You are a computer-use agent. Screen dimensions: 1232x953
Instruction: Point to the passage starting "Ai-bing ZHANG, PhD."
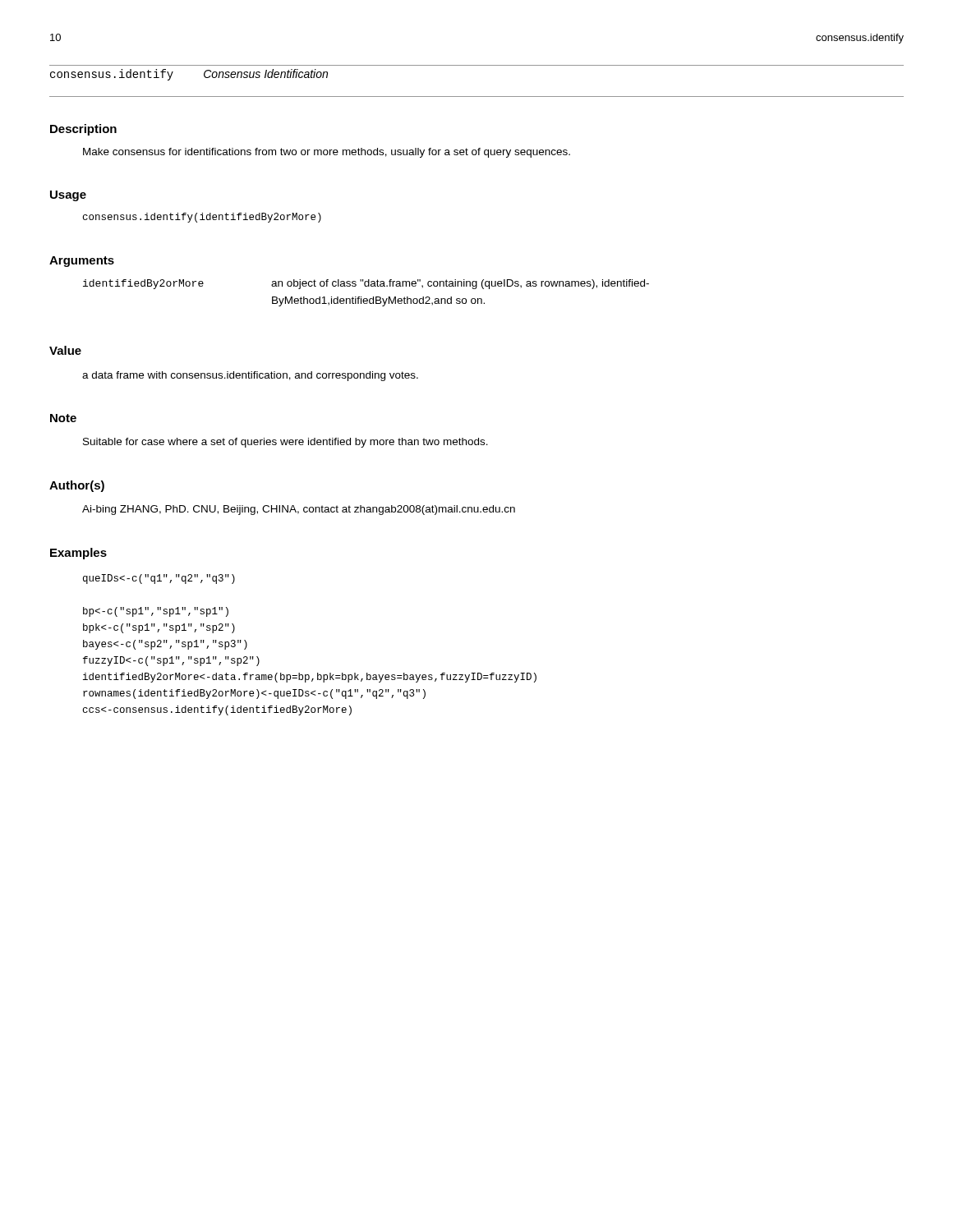pyautogui.click(x=299, y=509)
